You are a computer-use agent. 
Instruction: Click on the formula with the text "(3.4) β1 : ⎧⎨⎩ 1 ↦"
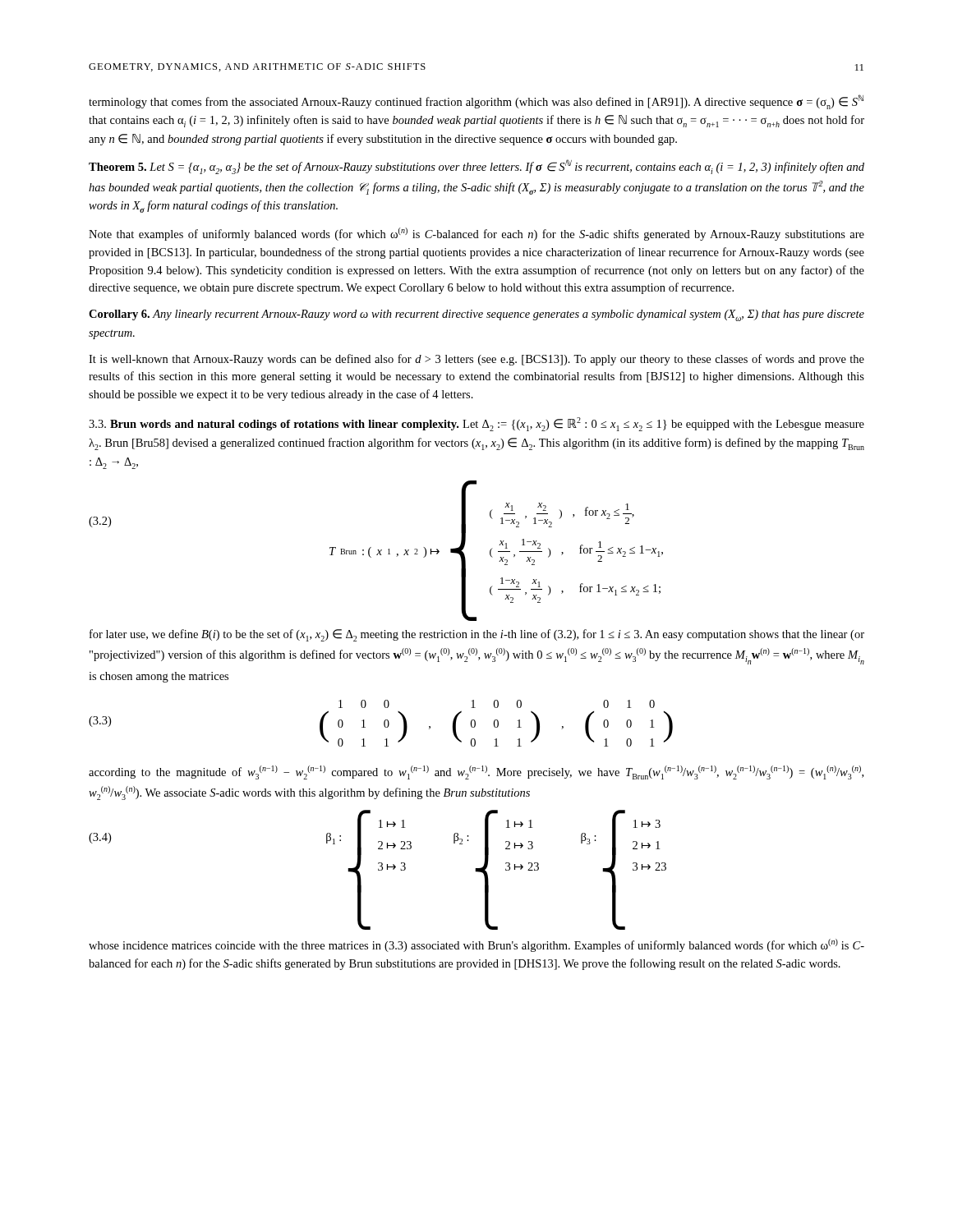click(476, 869)
